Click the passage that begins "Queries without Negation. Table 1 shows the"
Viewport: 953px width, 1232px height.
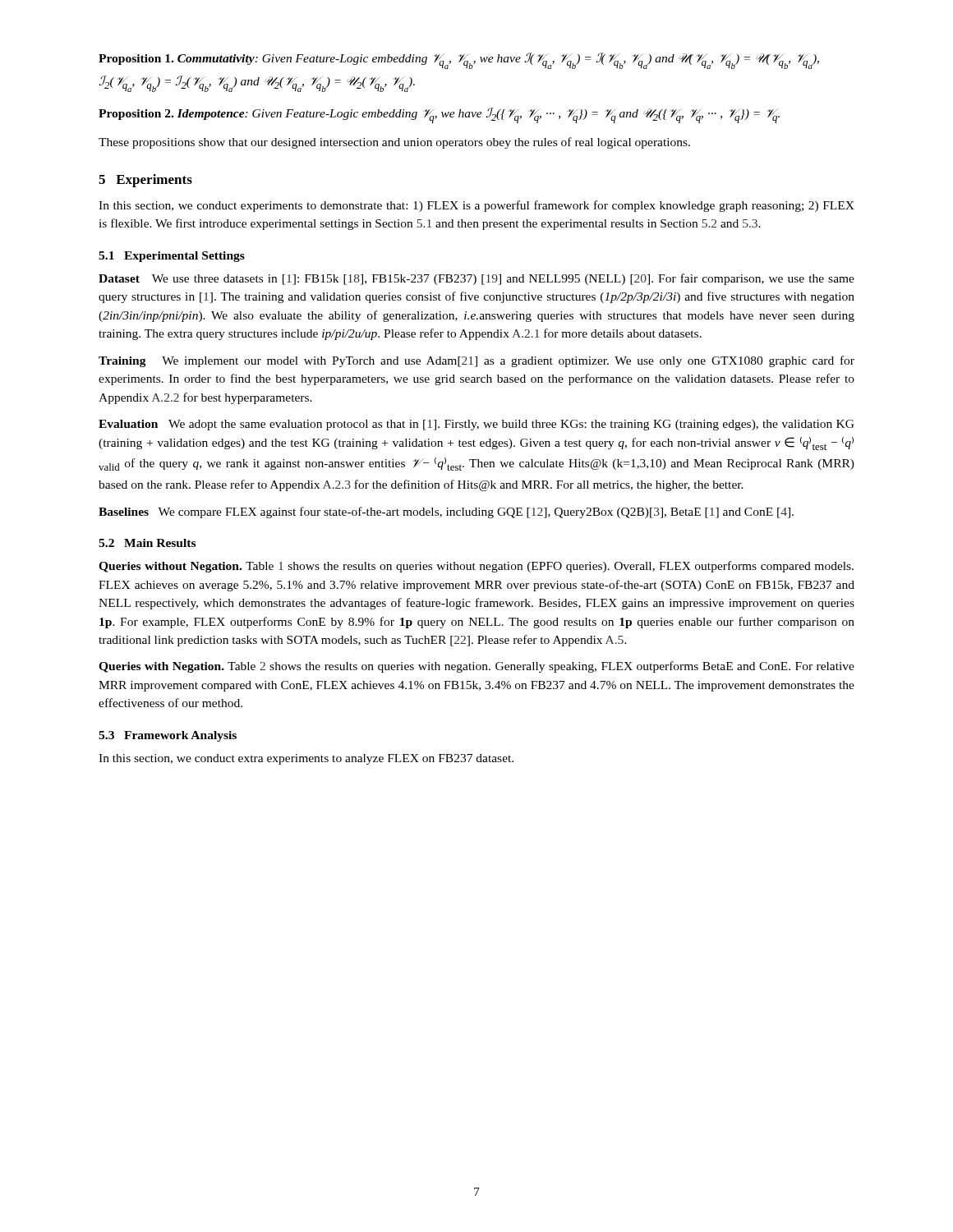click(476, 603)
